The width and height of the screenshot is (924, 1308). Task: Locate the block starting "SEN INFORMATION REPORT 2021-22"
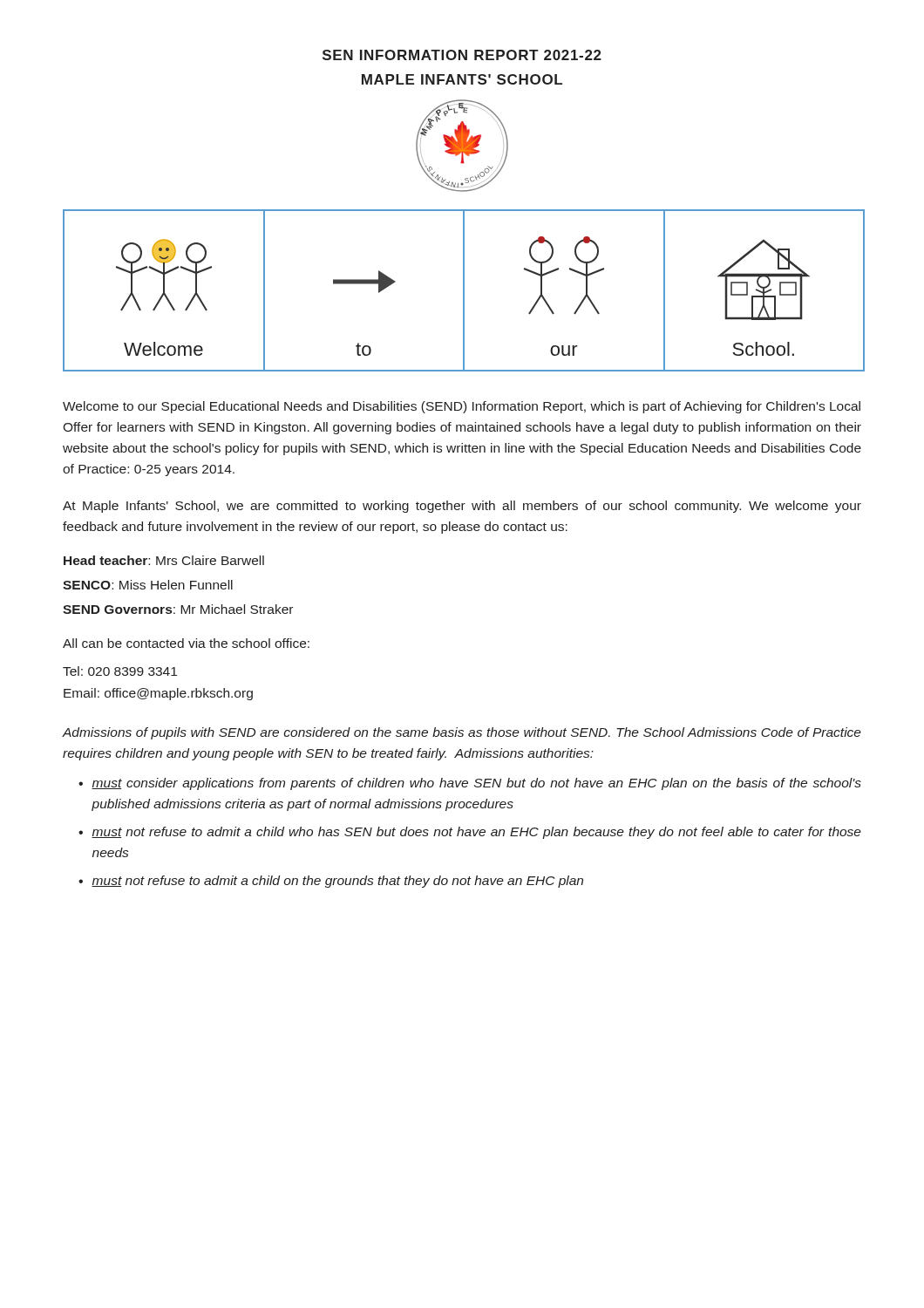462,56
